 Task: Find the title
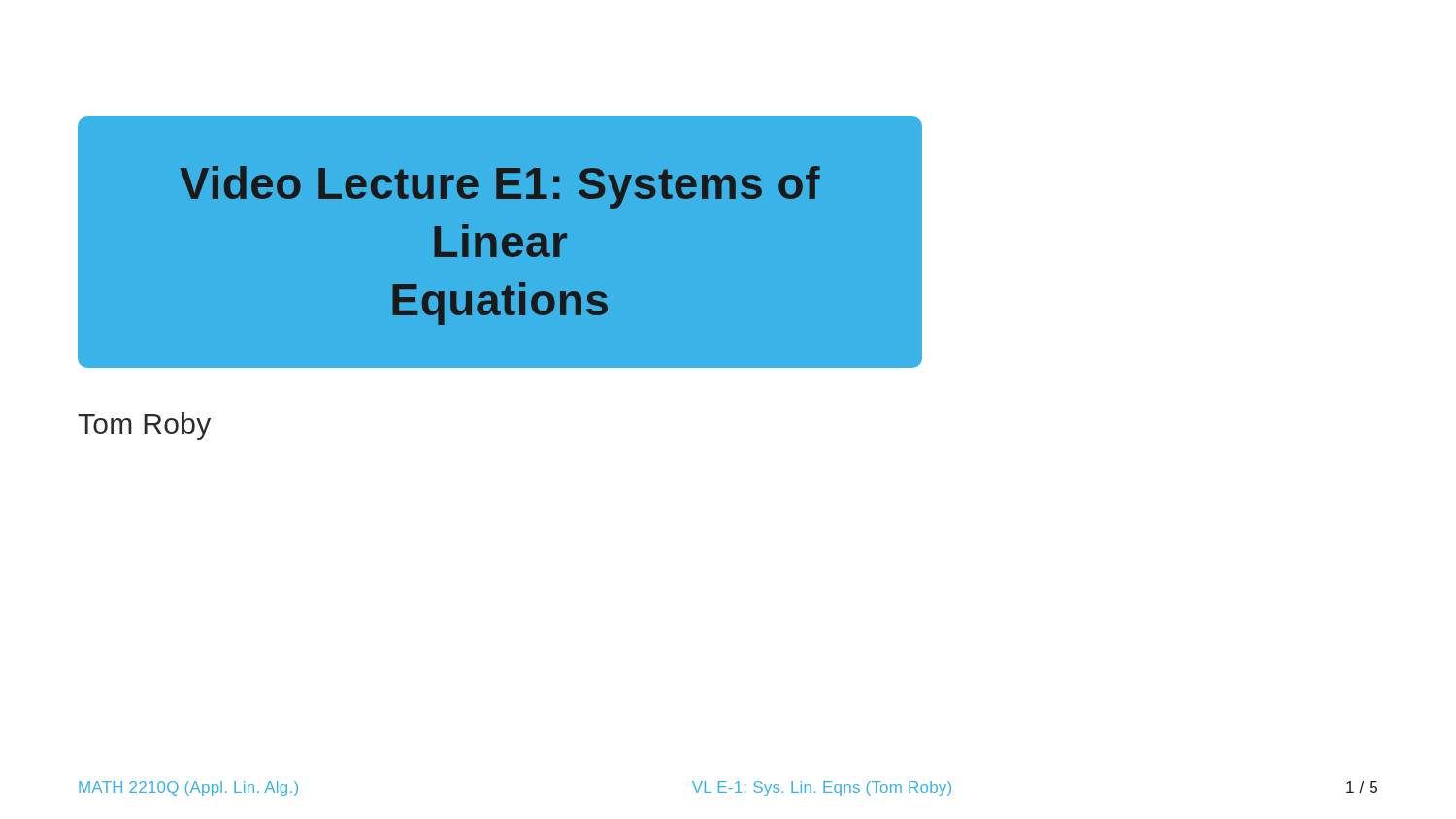(x=500, y=242)
